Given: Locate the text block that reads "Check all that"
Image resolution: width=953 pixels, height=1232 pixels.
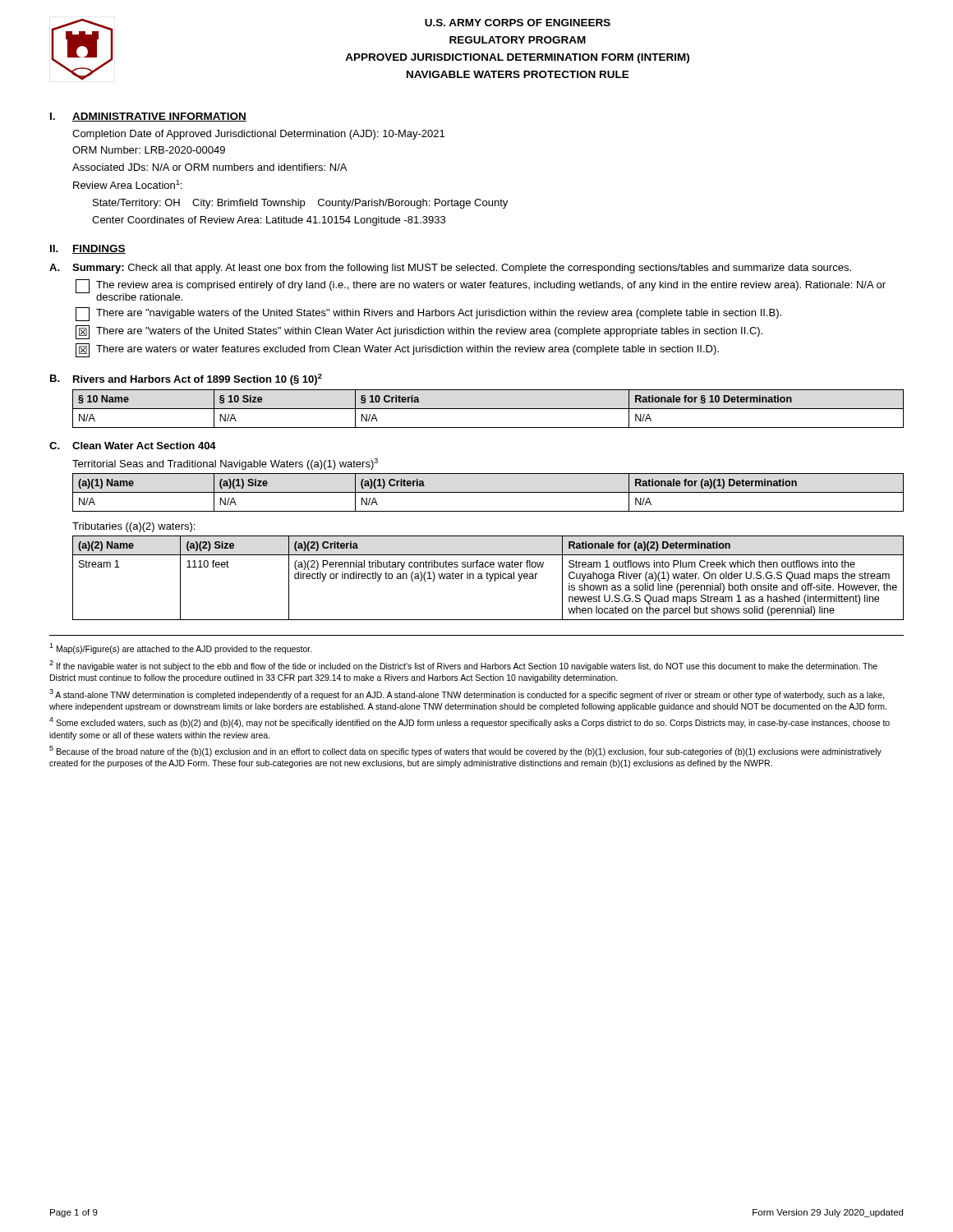Looking at the screenshot, I should point(490,267).
